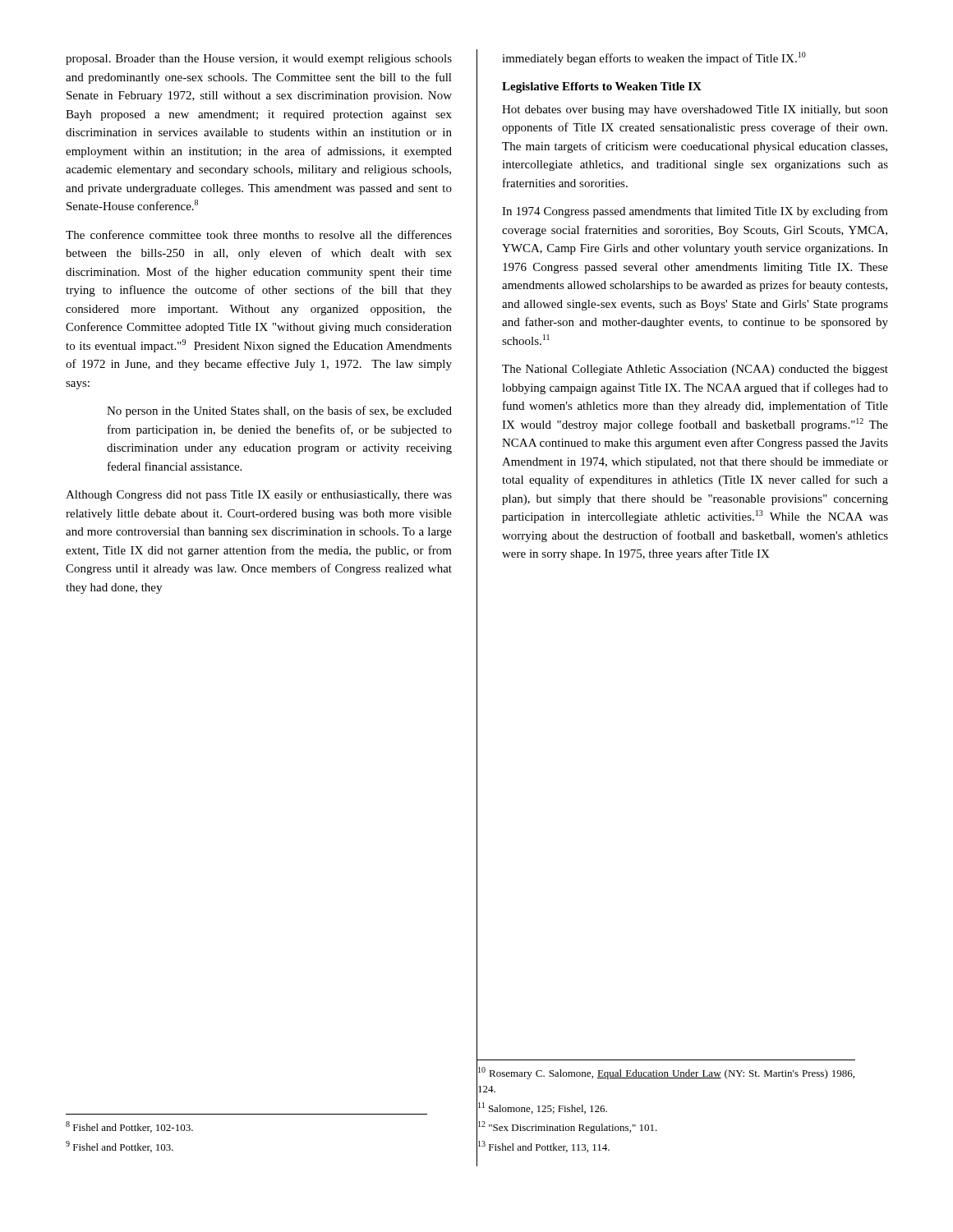Click the passage that begins "proposal. Broader than the House version, it would"
Viewport: 953px width, 1232px height.
[x=259, y=132]
